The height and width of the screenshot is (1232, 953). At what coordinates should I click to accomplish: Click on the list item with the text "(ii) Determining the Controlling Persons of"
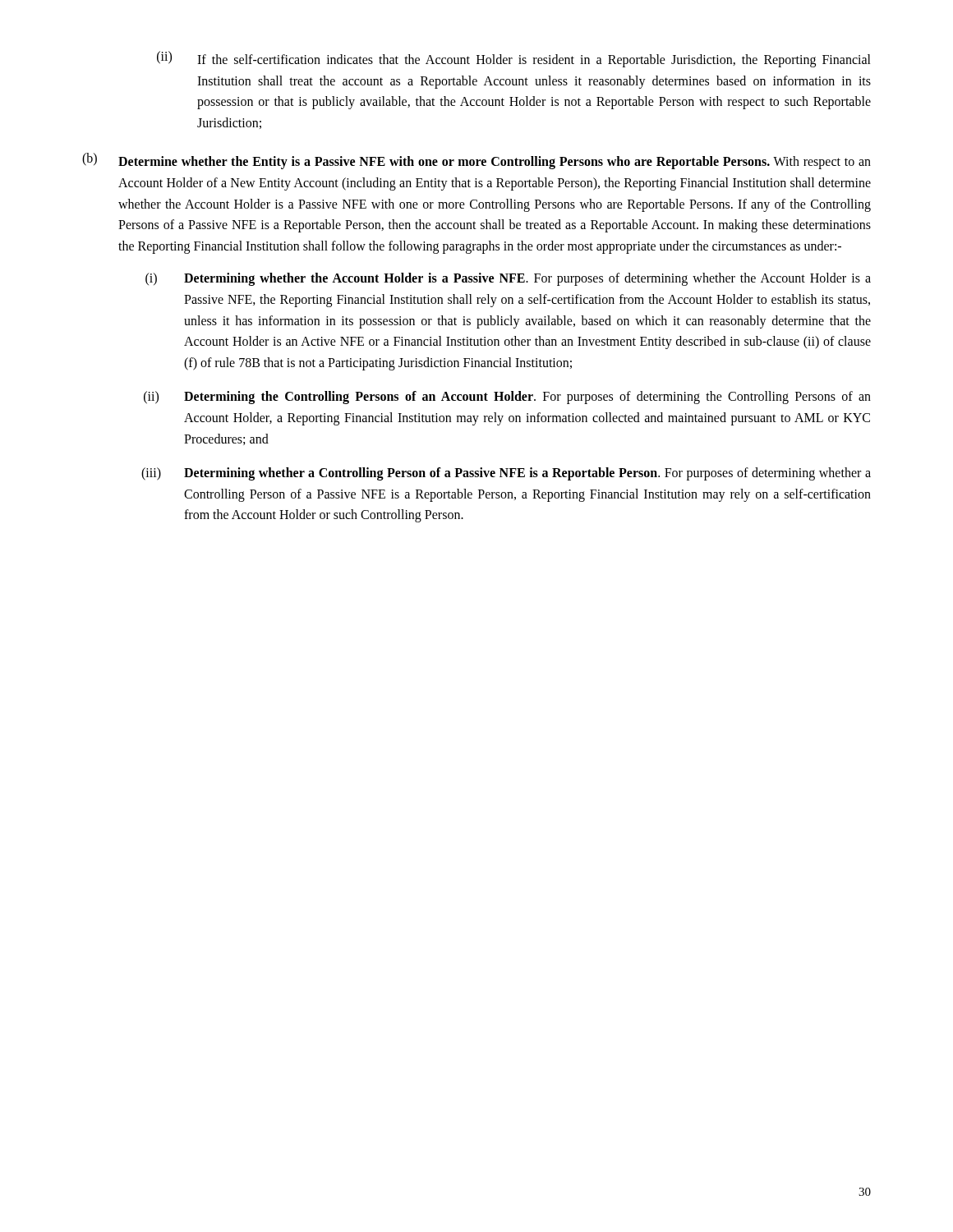[495, 418]
